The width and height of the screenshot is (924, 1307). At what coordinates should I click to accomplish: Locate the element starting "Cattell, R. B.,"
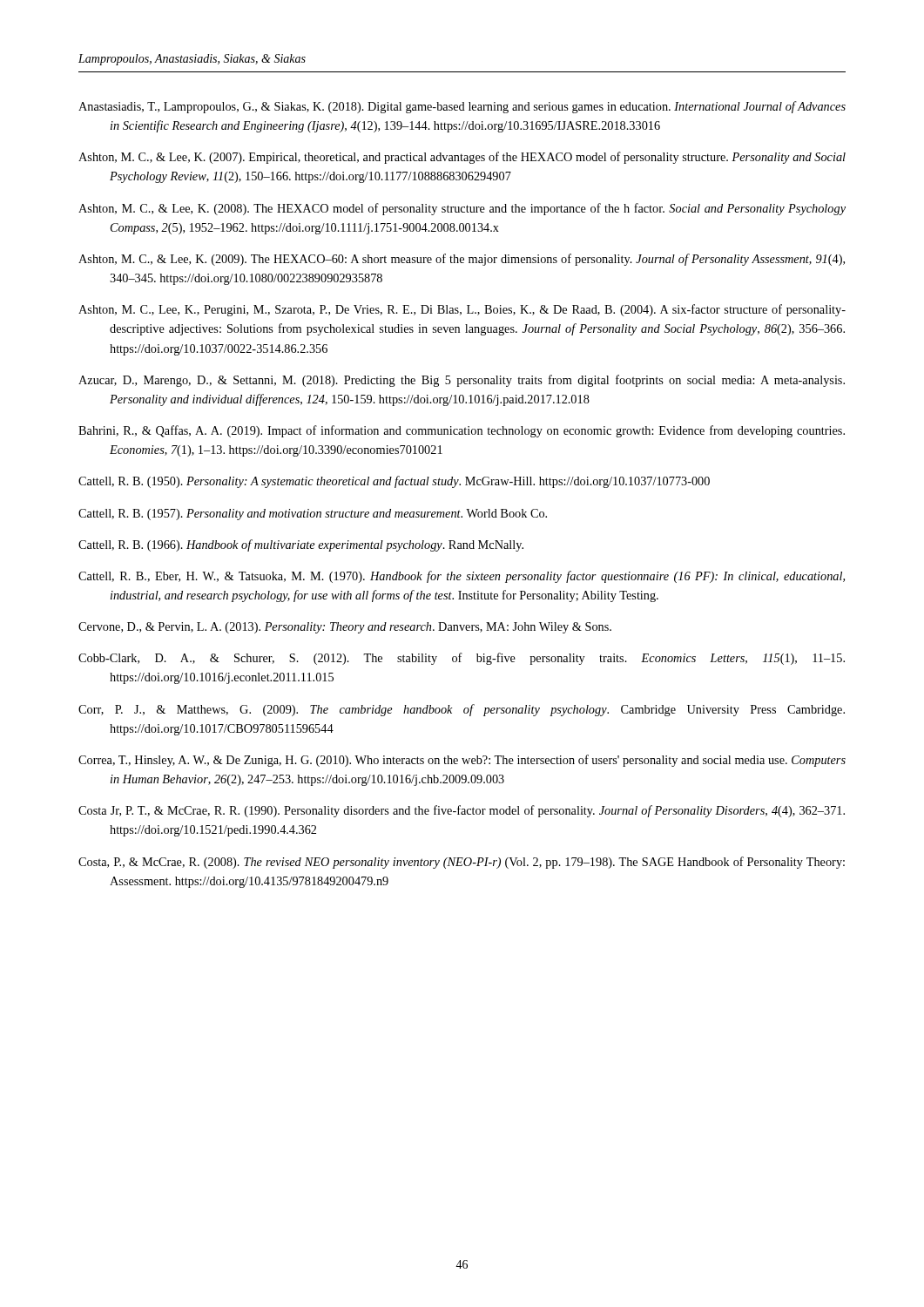462,585
